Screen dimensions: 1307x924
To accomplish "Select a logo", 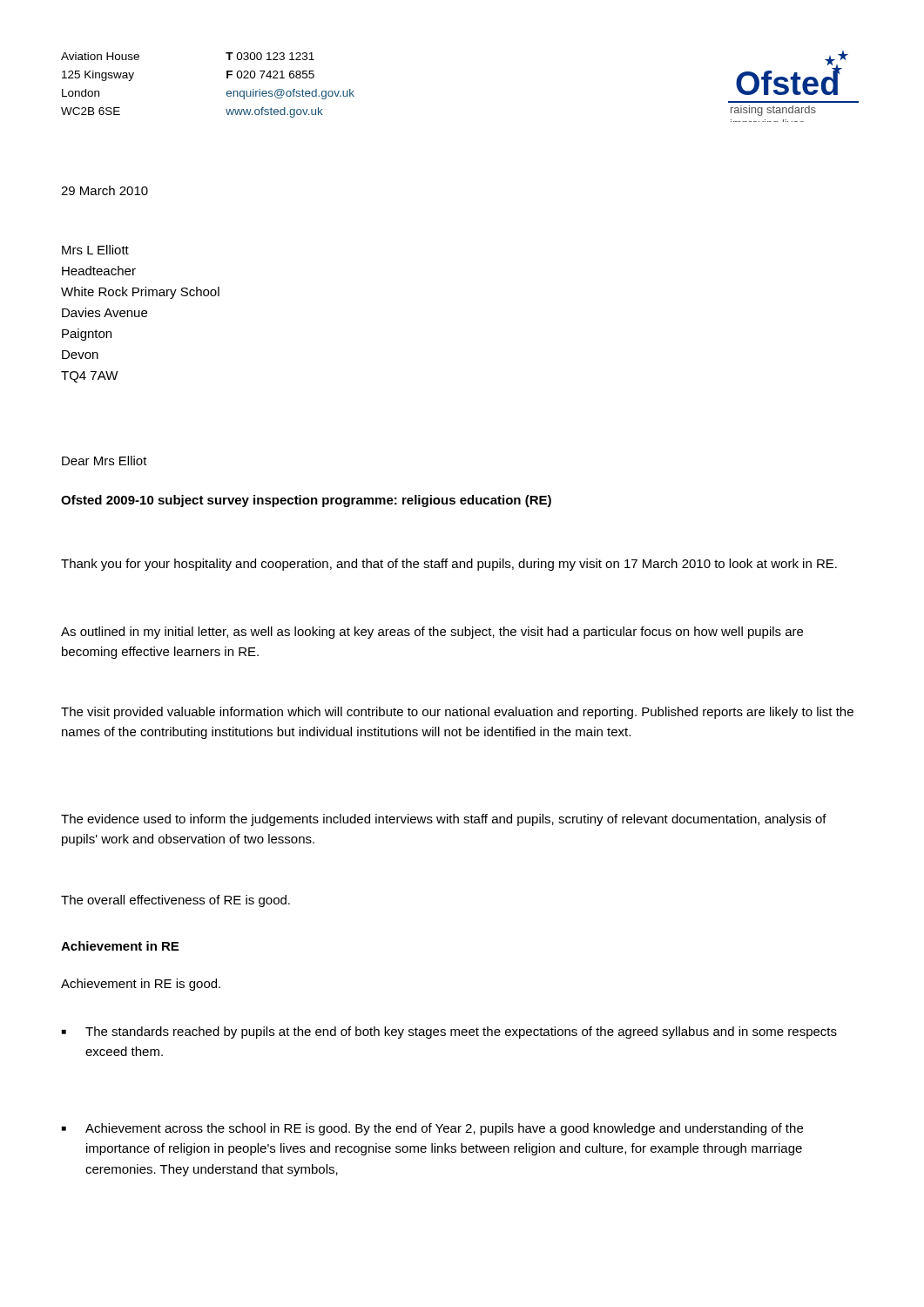I will (796, 85).
